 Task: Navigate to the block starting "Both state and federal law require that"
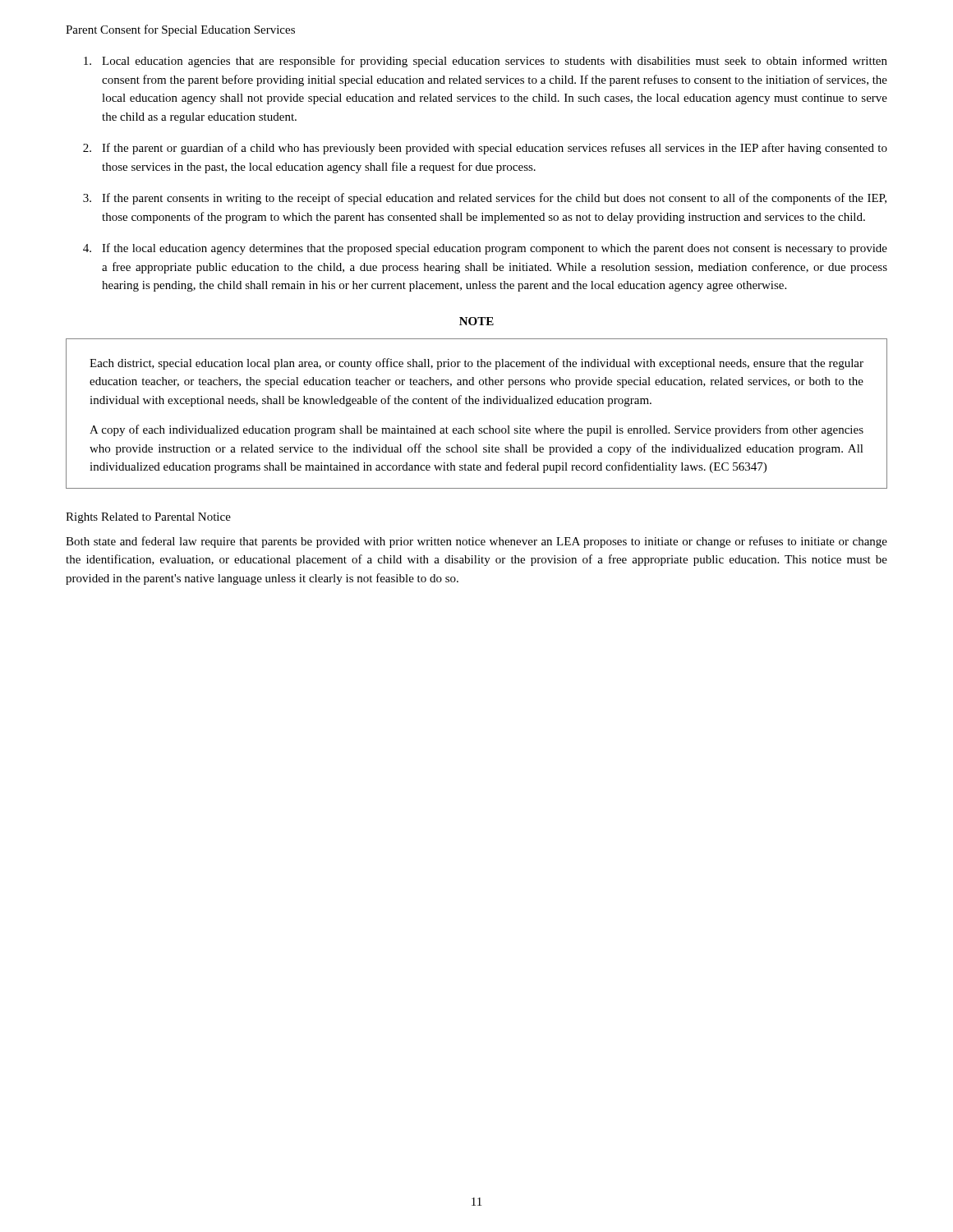tap(476, 559)
